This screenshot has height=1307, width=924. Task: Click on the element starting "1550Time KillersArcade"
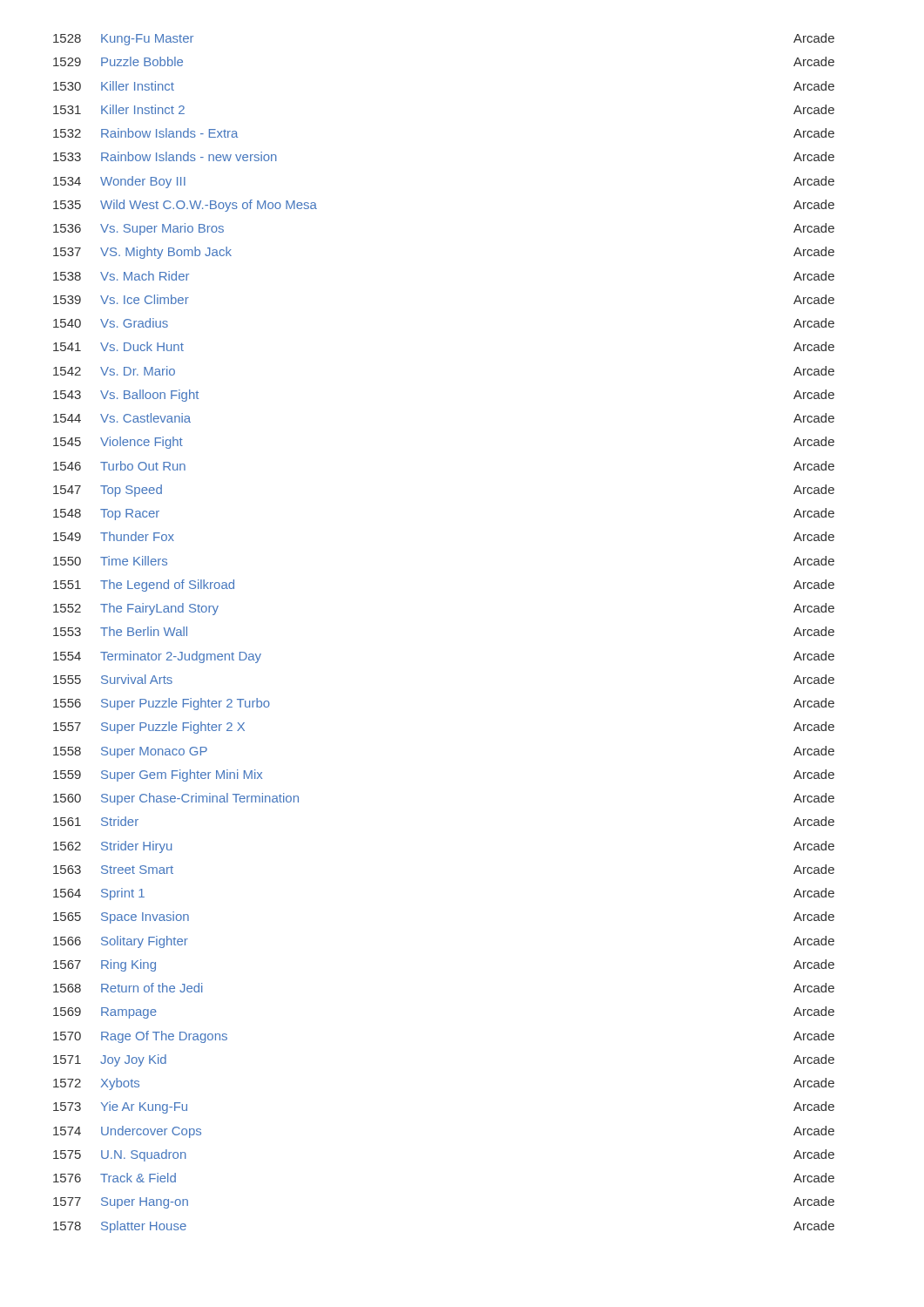pos(63,561)
